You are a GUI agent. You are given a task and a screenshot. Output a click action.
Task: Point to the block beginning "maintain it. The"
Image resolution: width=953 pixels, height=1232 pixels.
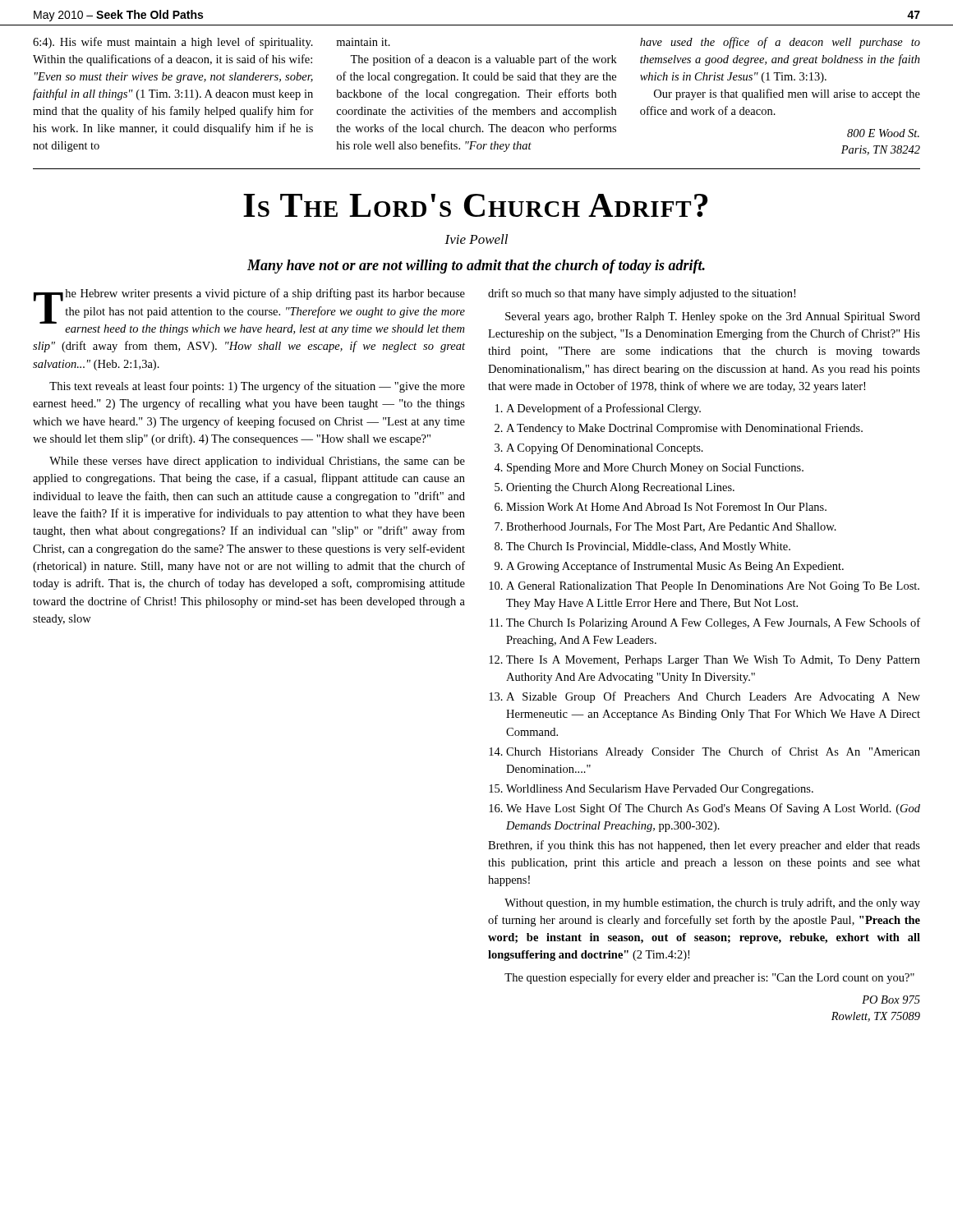pos(476,94)
